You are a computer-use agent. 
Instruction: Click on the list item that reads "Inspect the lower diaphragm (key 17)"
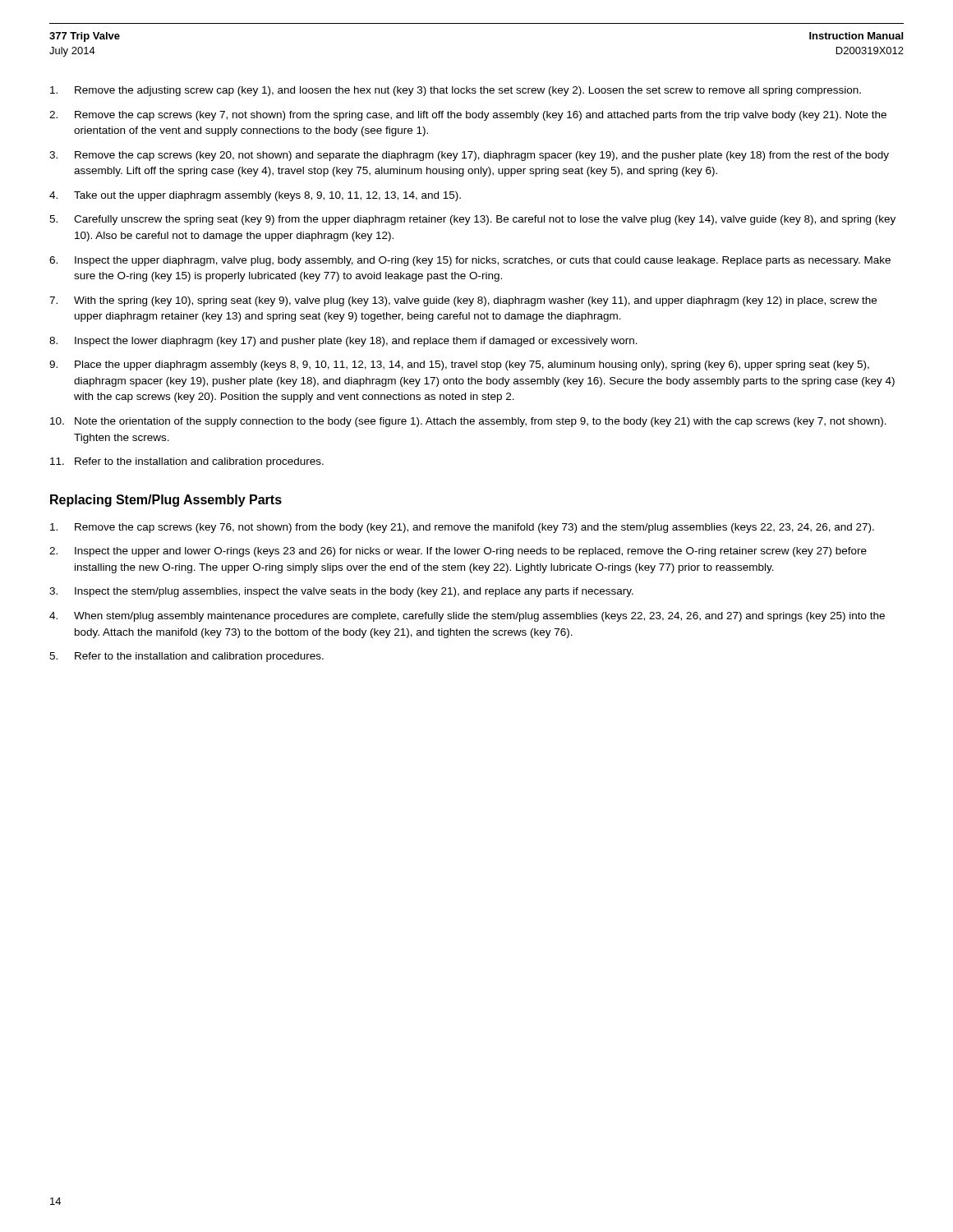[x=489, y=340]
